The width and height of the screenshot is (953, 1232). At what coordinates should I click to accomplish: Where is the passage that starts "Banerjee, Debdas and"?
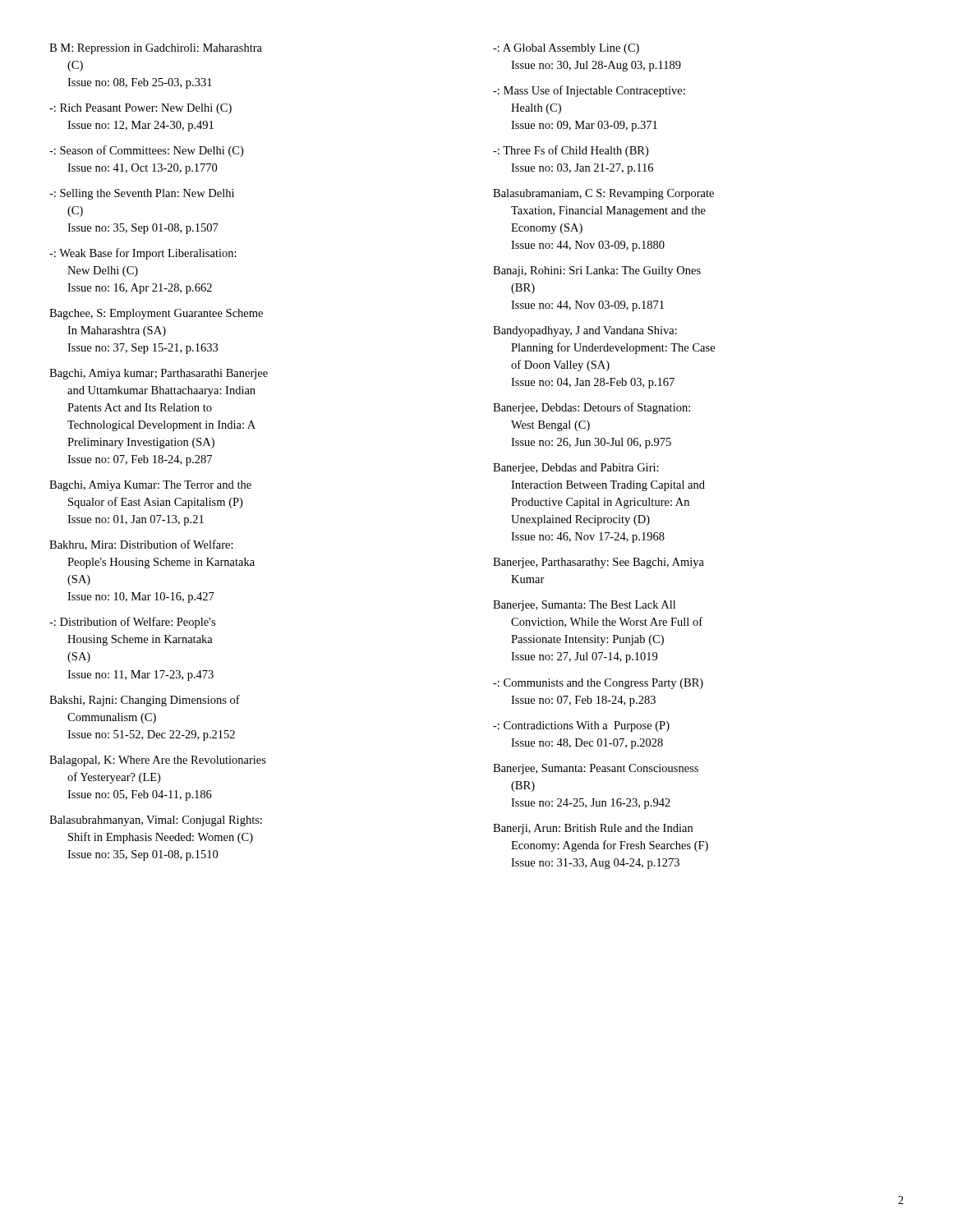click(x=698, y=503)
